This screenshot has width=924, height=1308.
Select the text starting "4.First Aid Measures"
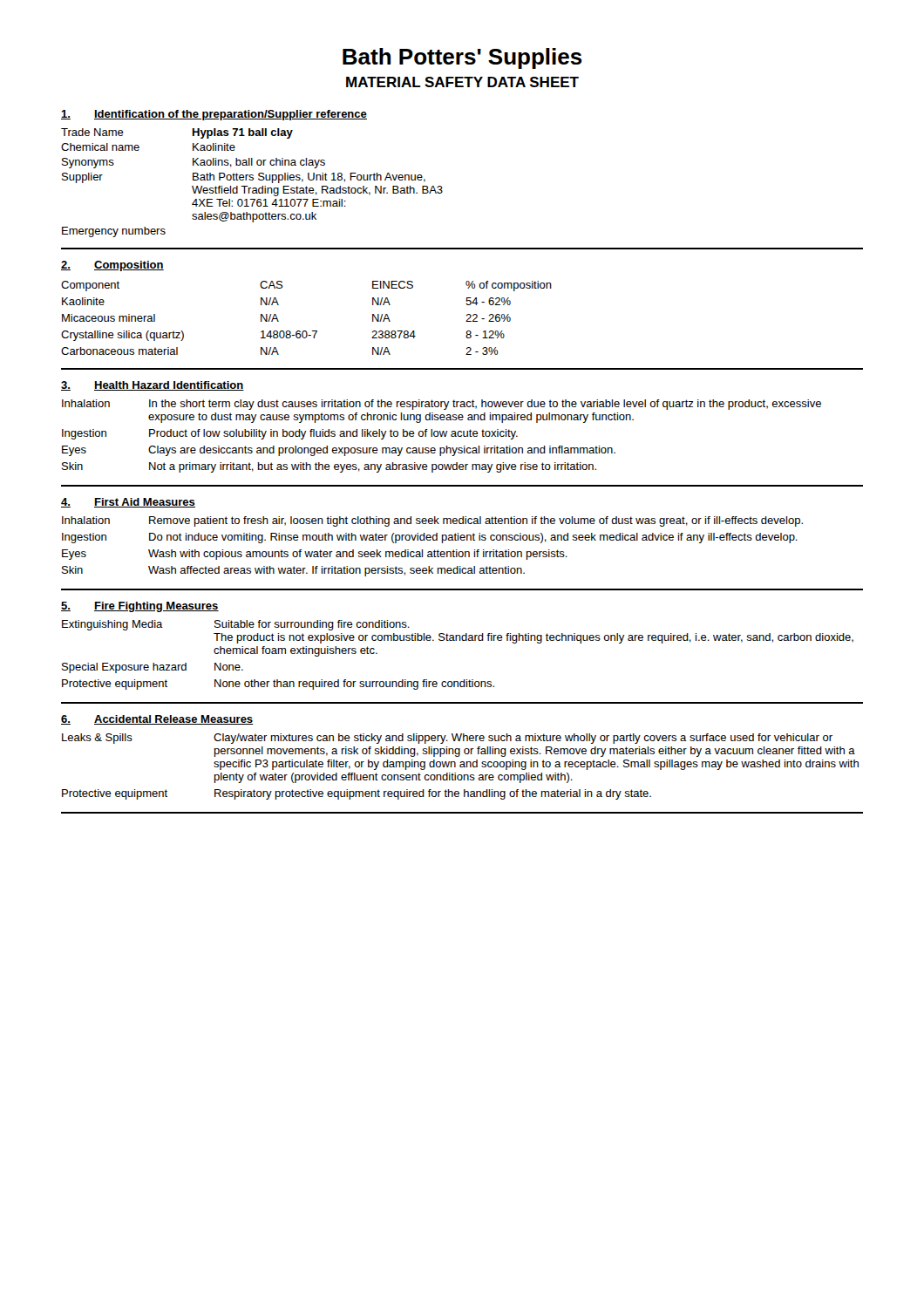(x=128, y=502)
